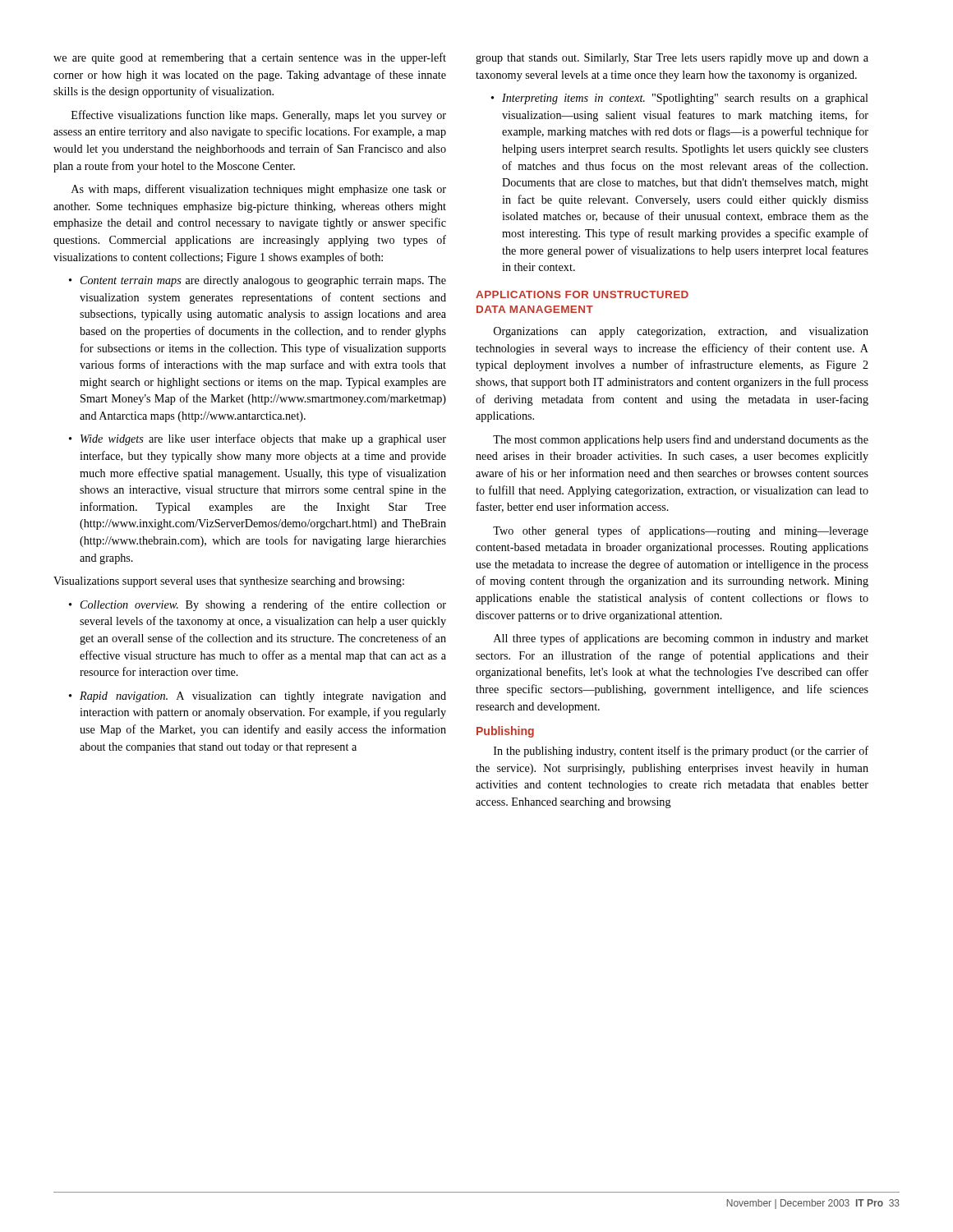Find the text block that says "As with maps, different"
Image resolution: width=953 pixels, height=1232 pixels.
coord(250,223)
